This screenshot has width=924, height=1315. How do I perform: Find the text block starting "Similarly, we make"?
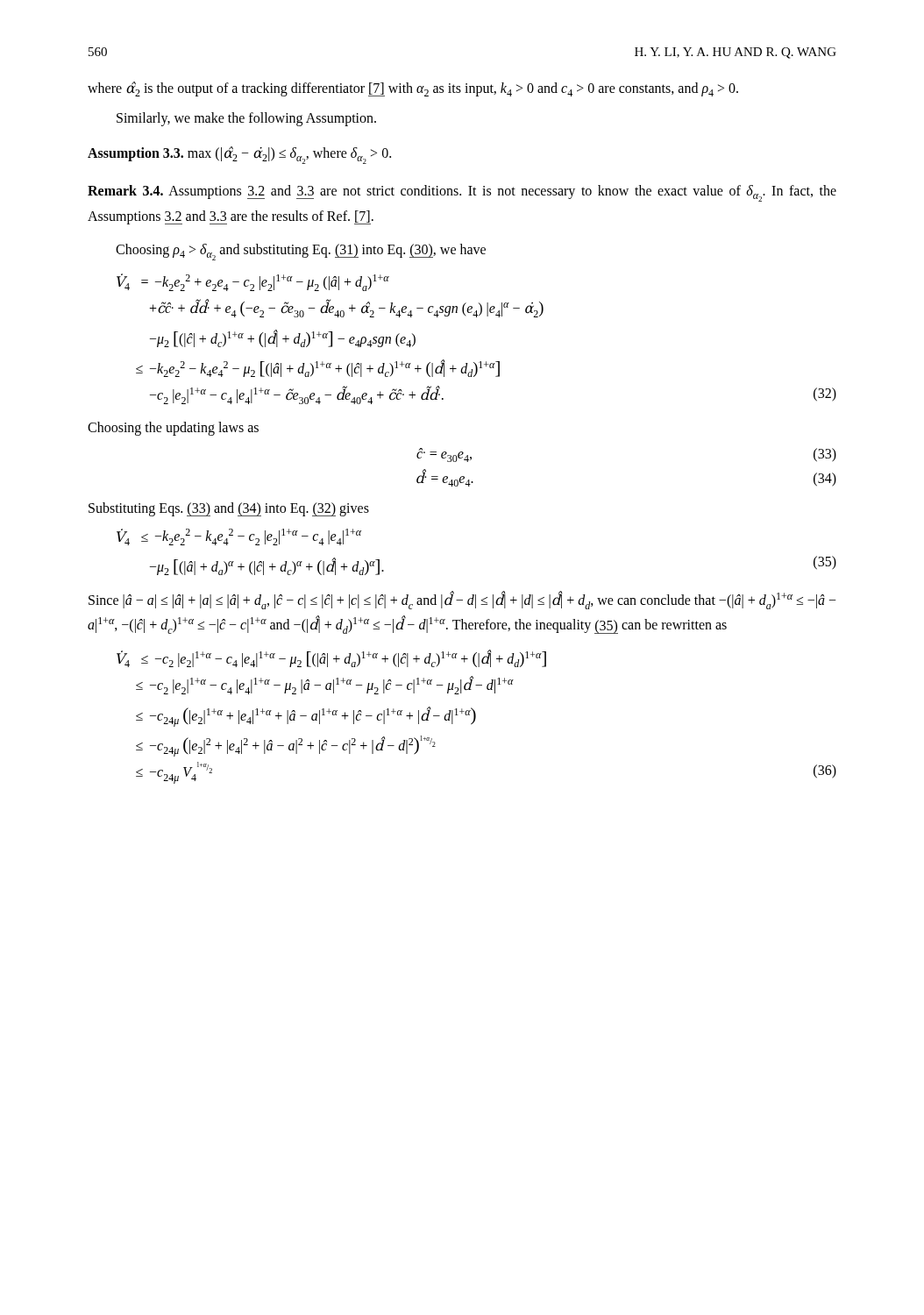(x=246, y=119)
